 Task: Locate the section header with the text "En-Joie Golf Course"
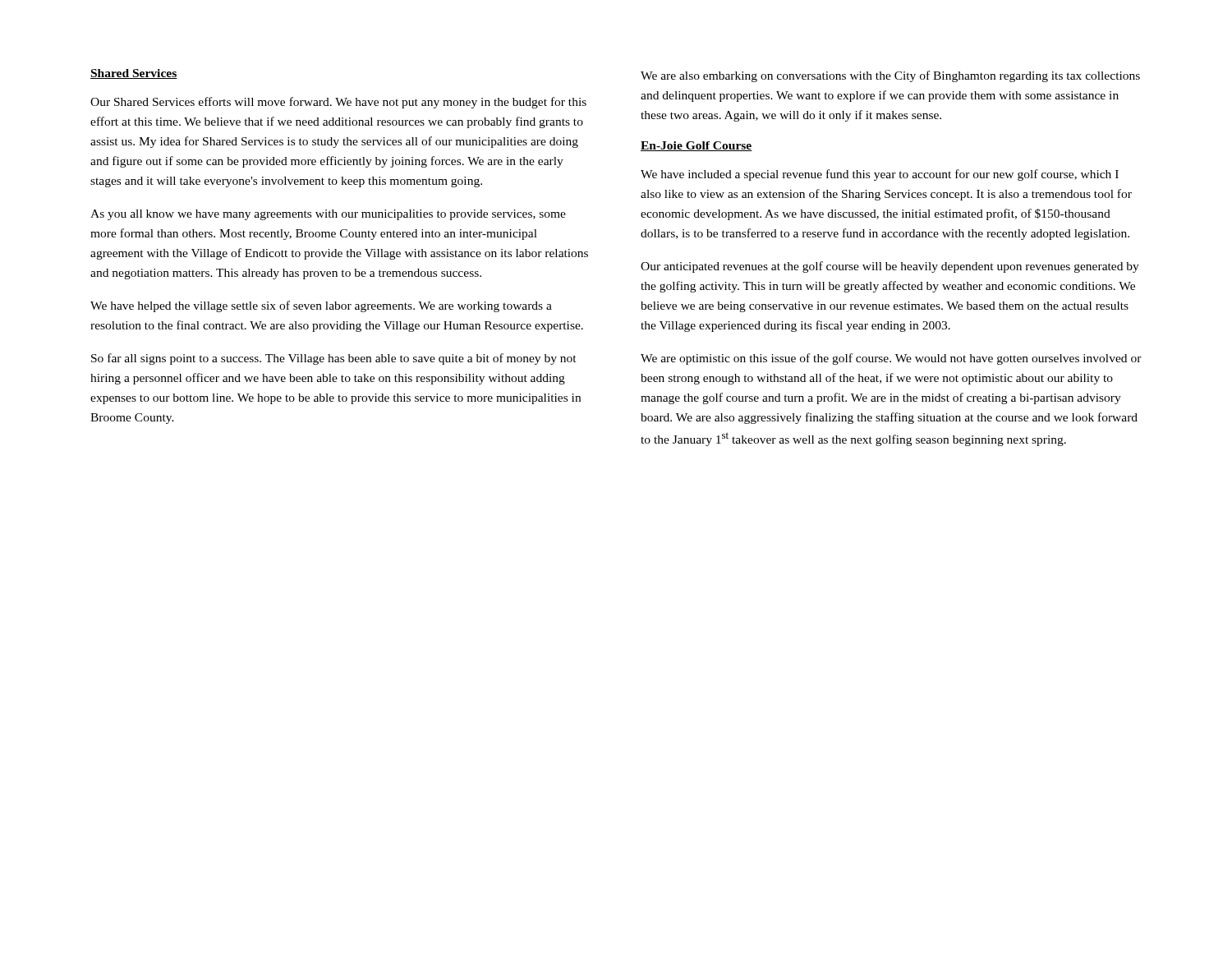(696, 145)
